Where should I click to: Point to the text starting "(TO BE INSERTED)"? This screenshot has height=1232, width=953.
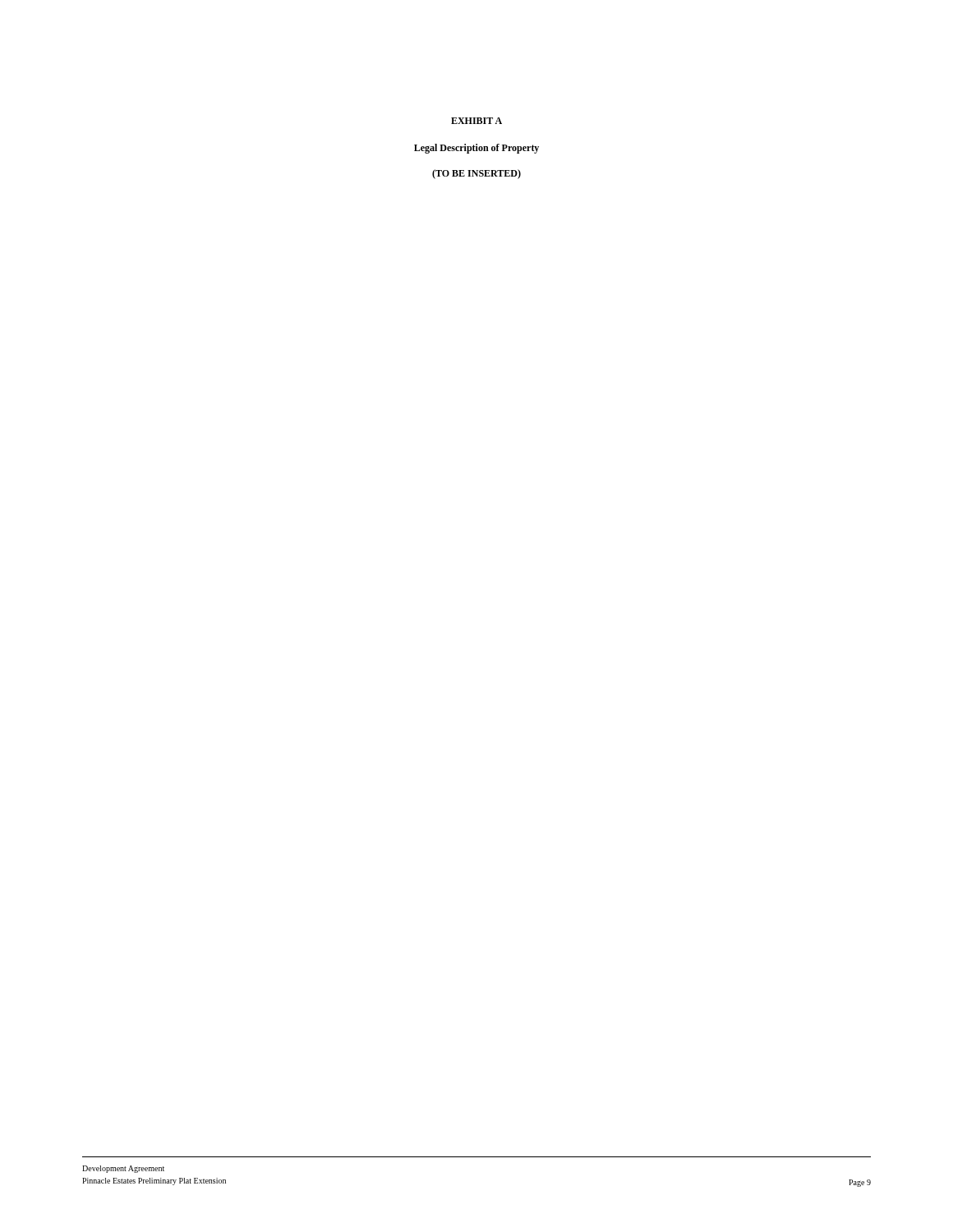click(x=476, y=173)
